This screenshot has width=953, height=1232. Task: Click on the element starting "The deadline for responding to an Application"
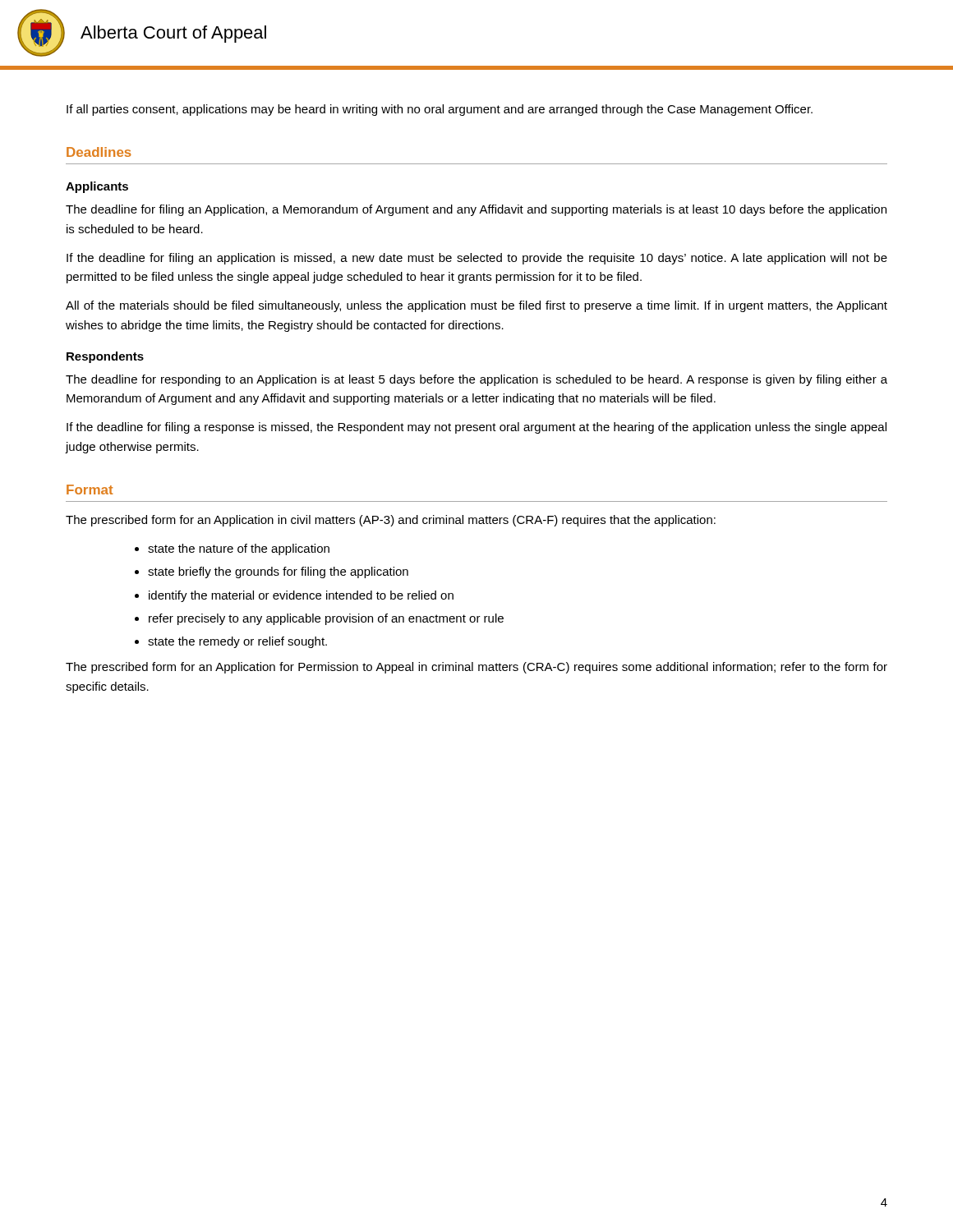pyautogui.click(x=476, y=388)
